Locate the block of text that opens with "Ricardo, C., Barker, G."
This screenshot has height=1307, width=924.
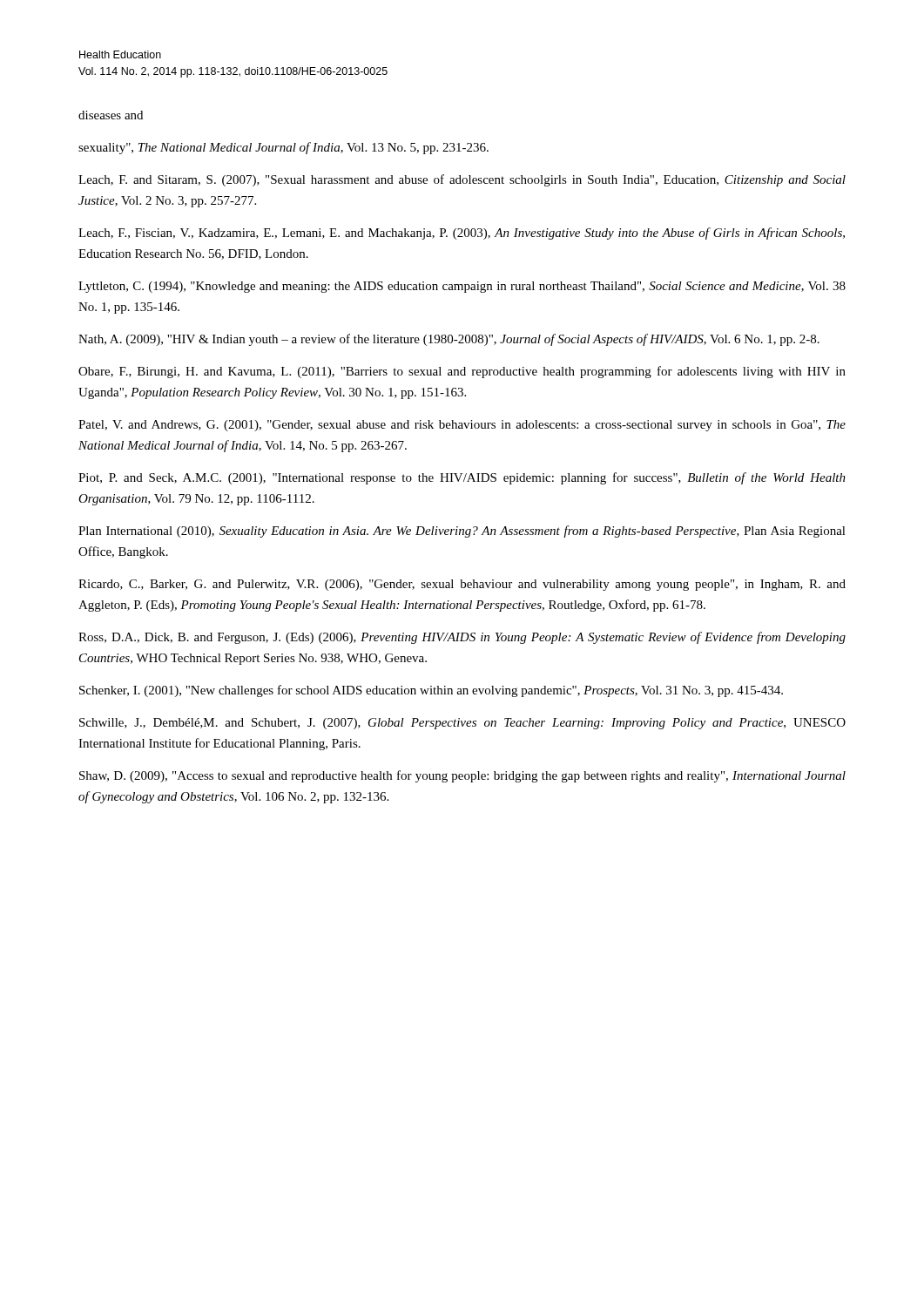[x=462, y=594]
